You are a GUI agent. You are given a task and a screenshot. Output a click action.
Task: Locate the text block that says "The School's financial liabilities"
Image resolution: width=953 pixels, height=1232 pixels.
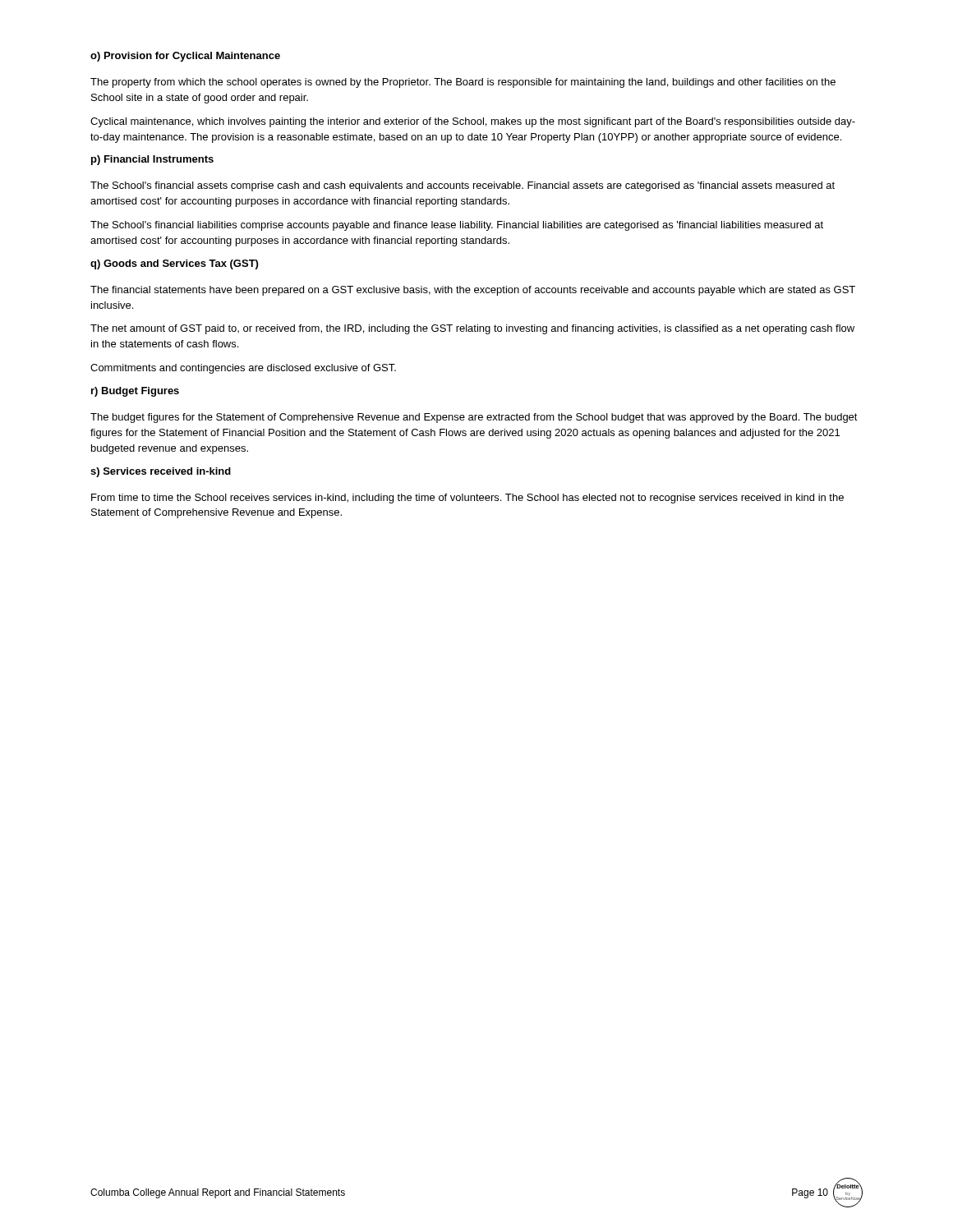(457, 232)
